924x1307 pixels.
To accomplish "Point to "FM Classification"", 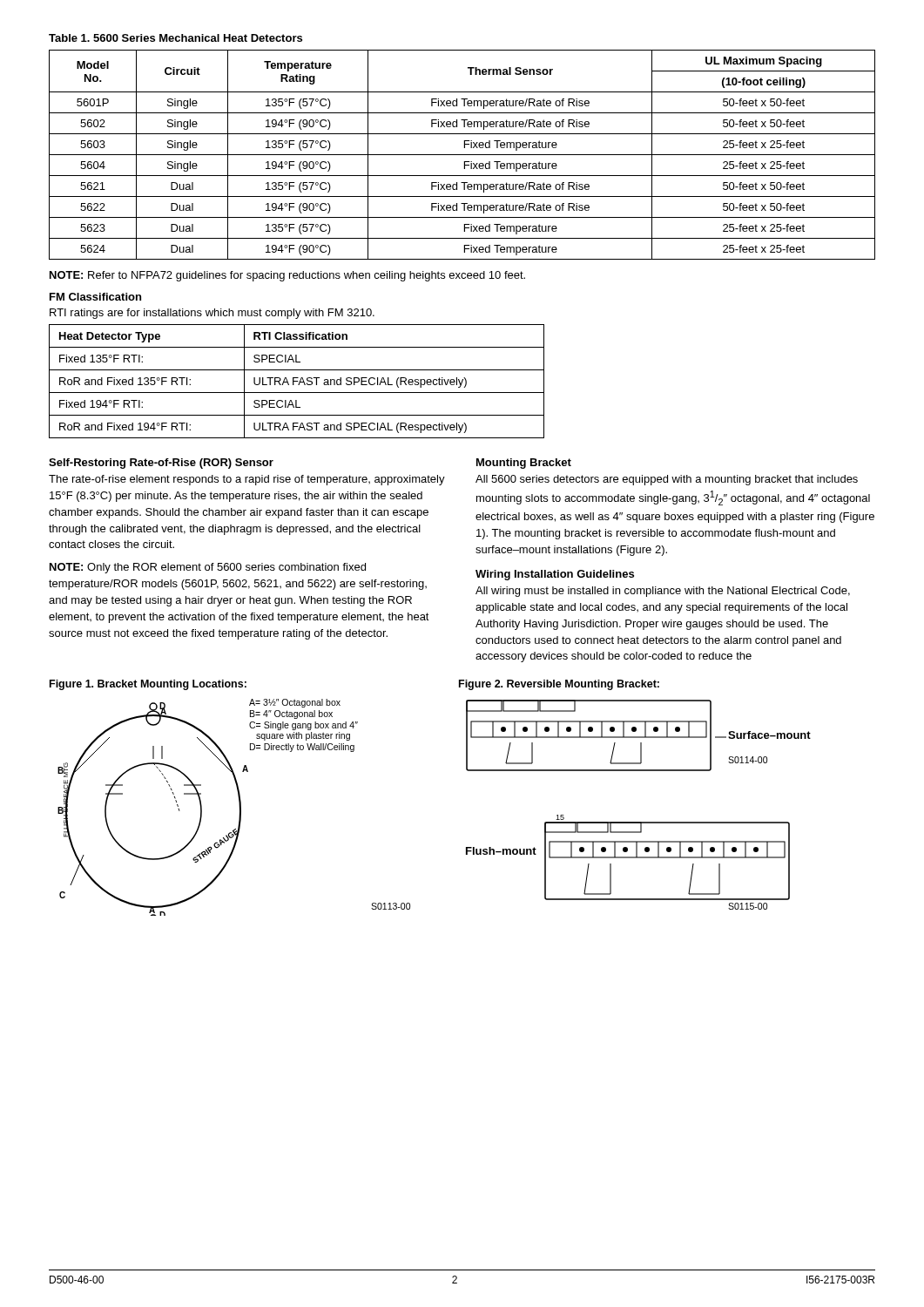I will pyautogui.click(x=95, y=297).
